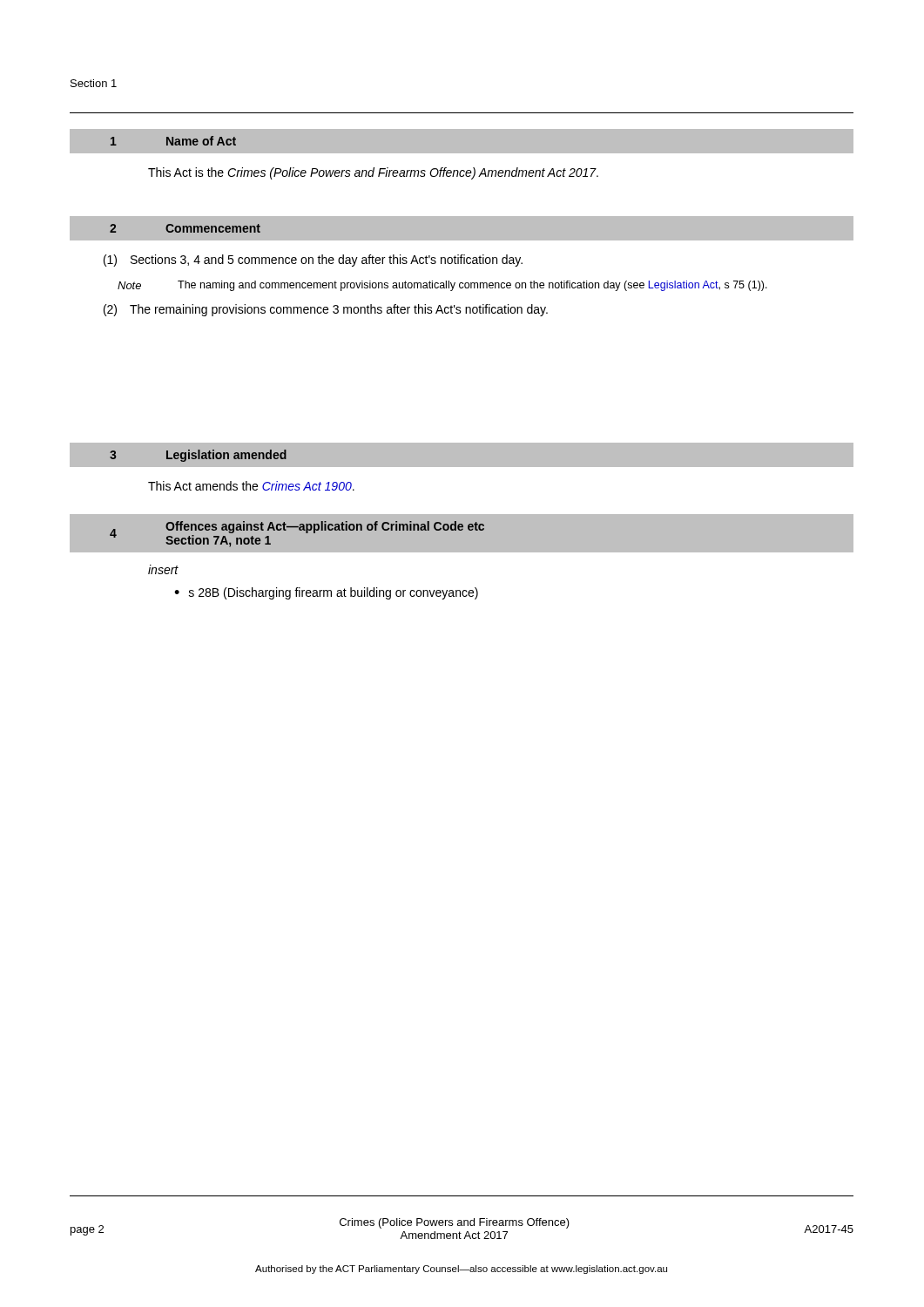Find the element starting "3 Legislation amended This Act"
The image size is (924, 1307).
pyautogui.click(x=462, y=474)
